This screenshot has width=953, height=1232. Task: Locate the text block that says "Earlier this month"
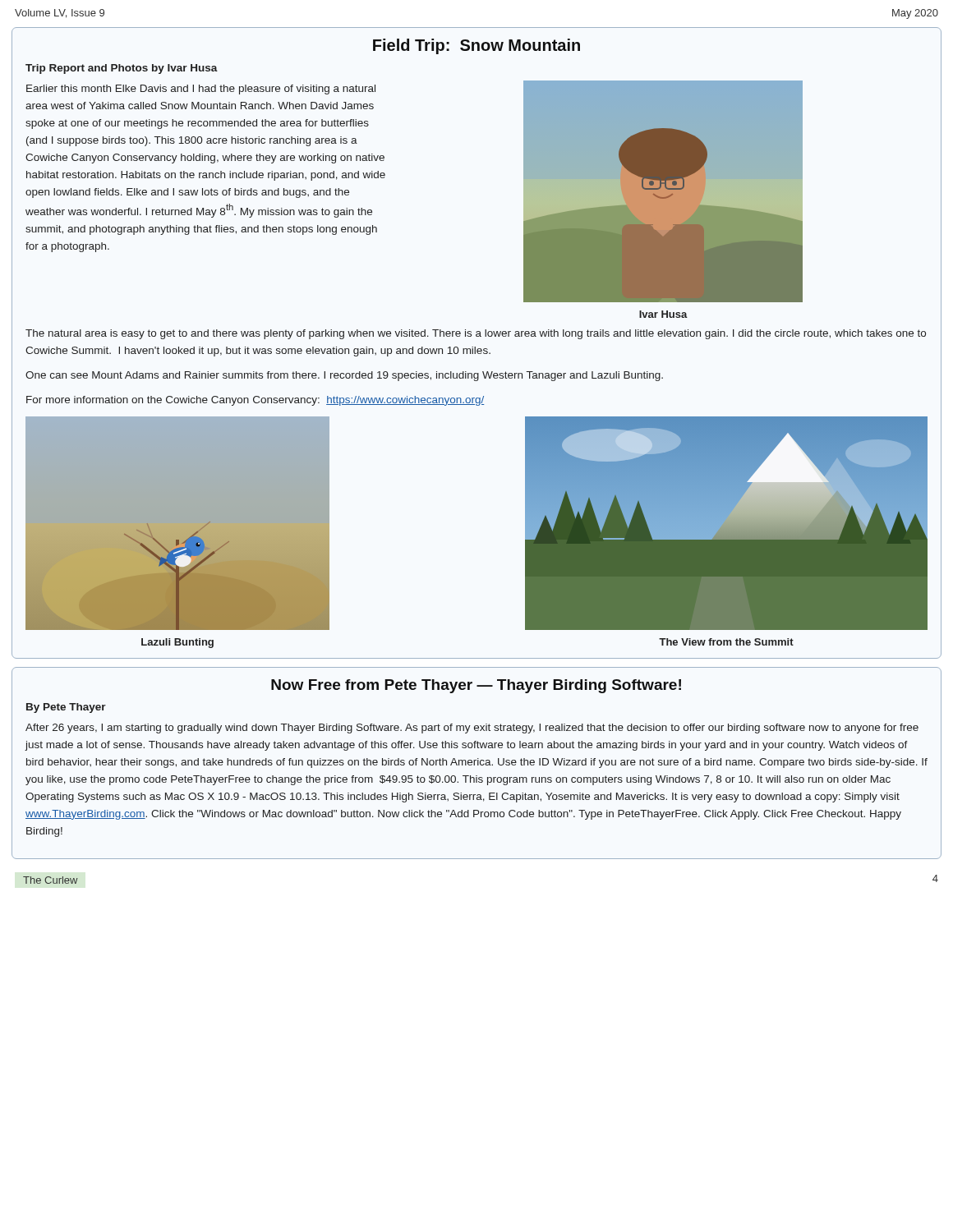(206, 167)
